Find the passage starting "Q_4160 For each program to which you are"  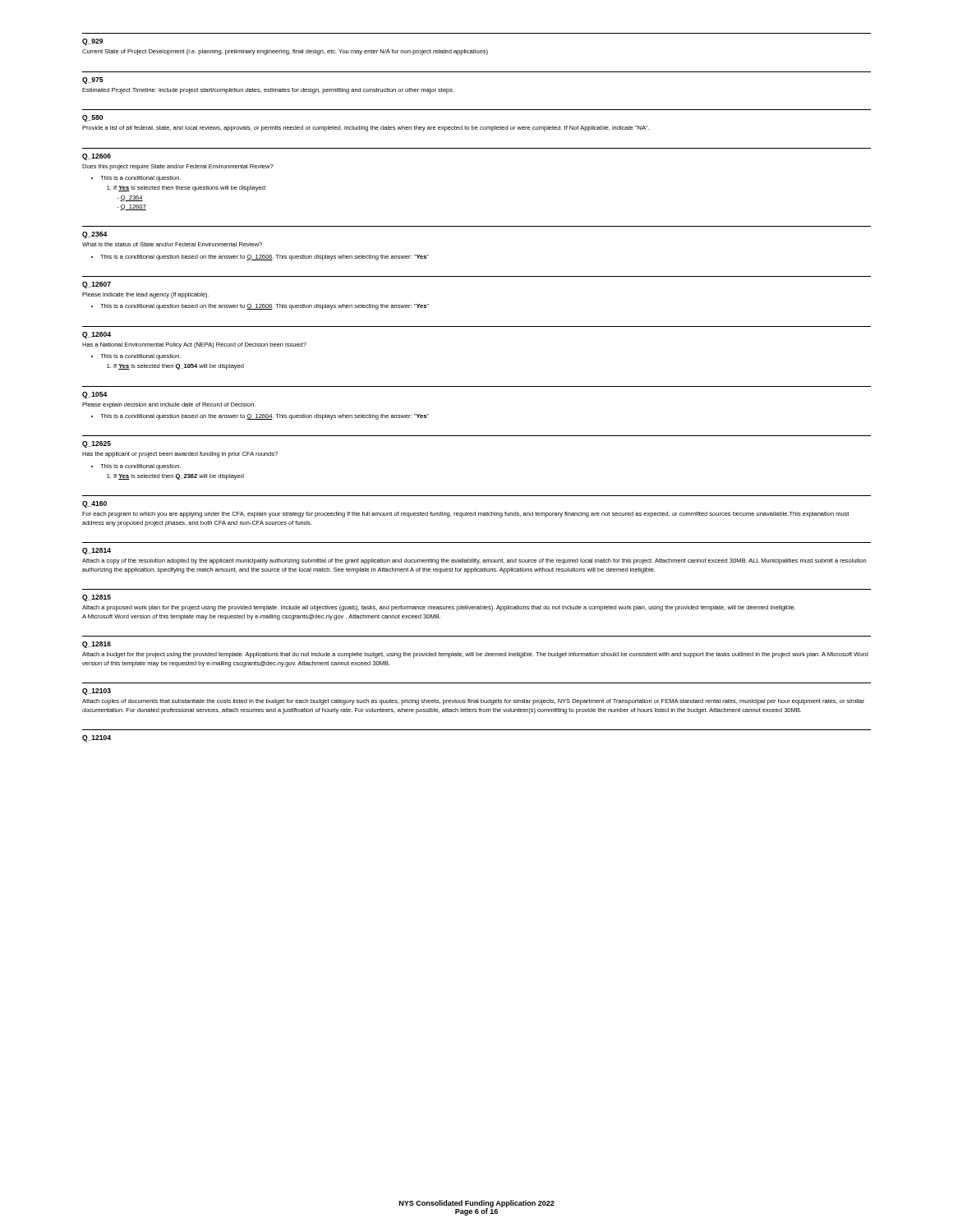476,512
